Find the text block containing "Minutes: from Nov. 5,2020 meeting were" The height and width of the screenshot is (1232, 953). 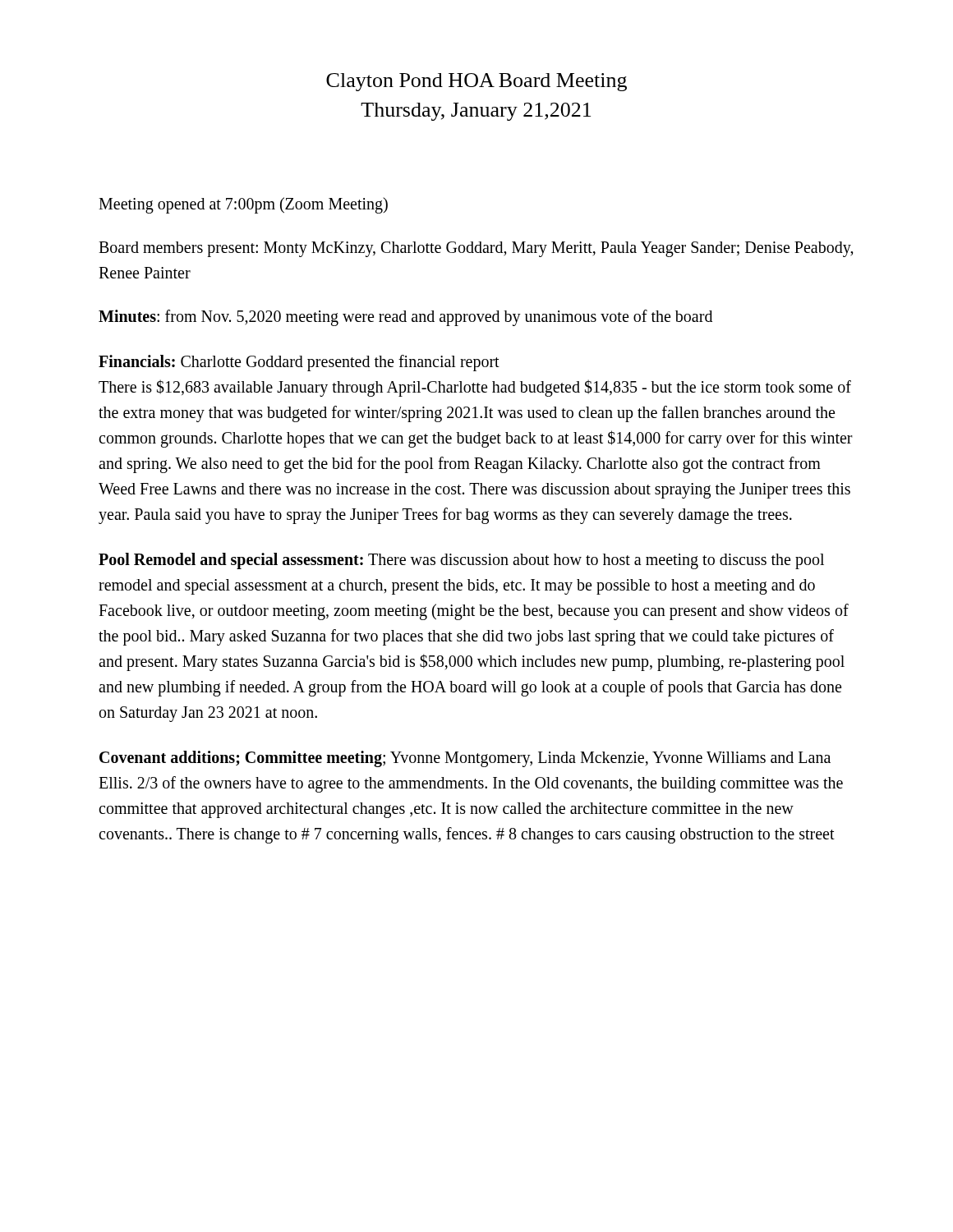[x=406, y=316]
